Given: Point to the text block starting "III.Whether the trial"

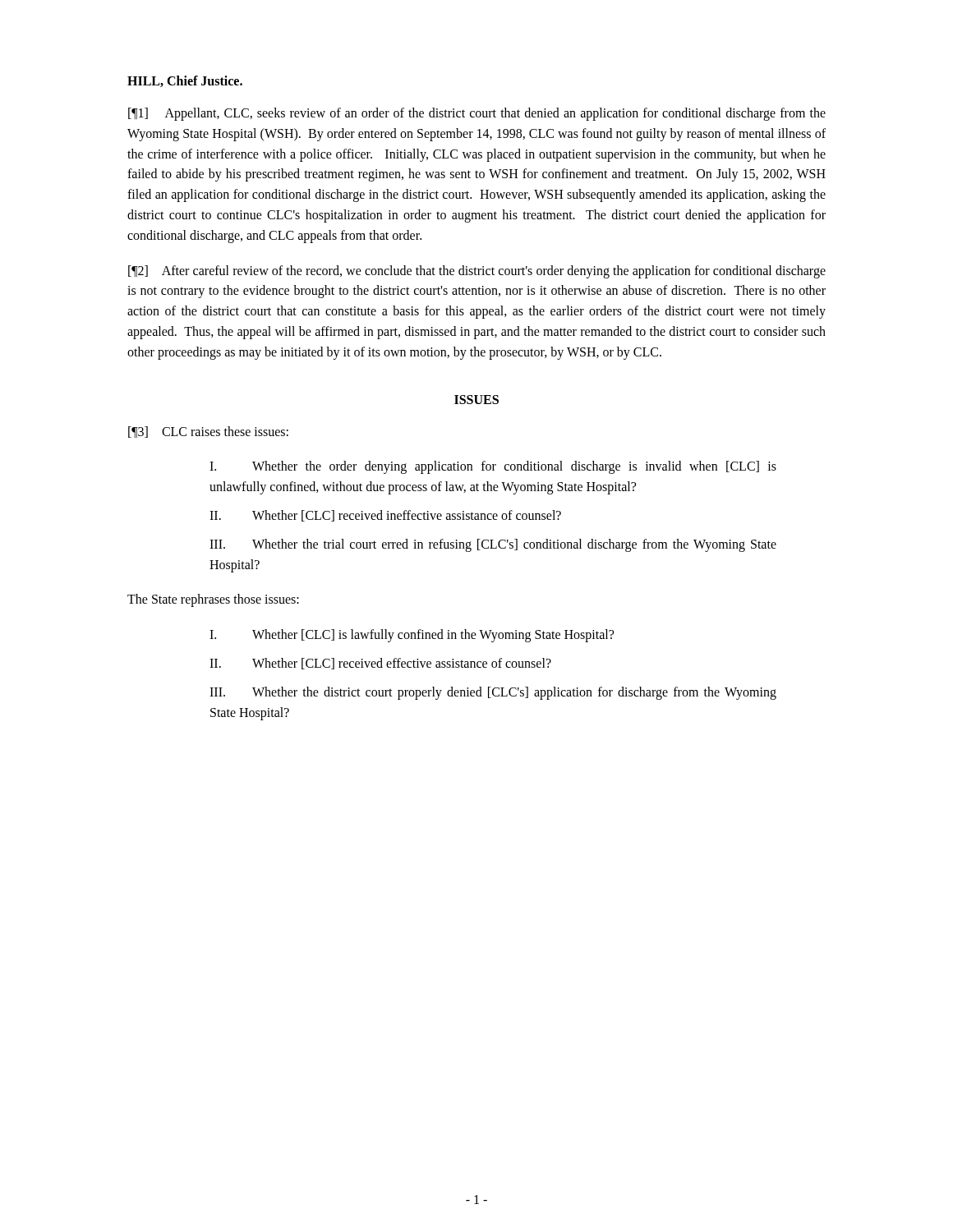Looking at the screenshot, I should click(x=493, y=555).
